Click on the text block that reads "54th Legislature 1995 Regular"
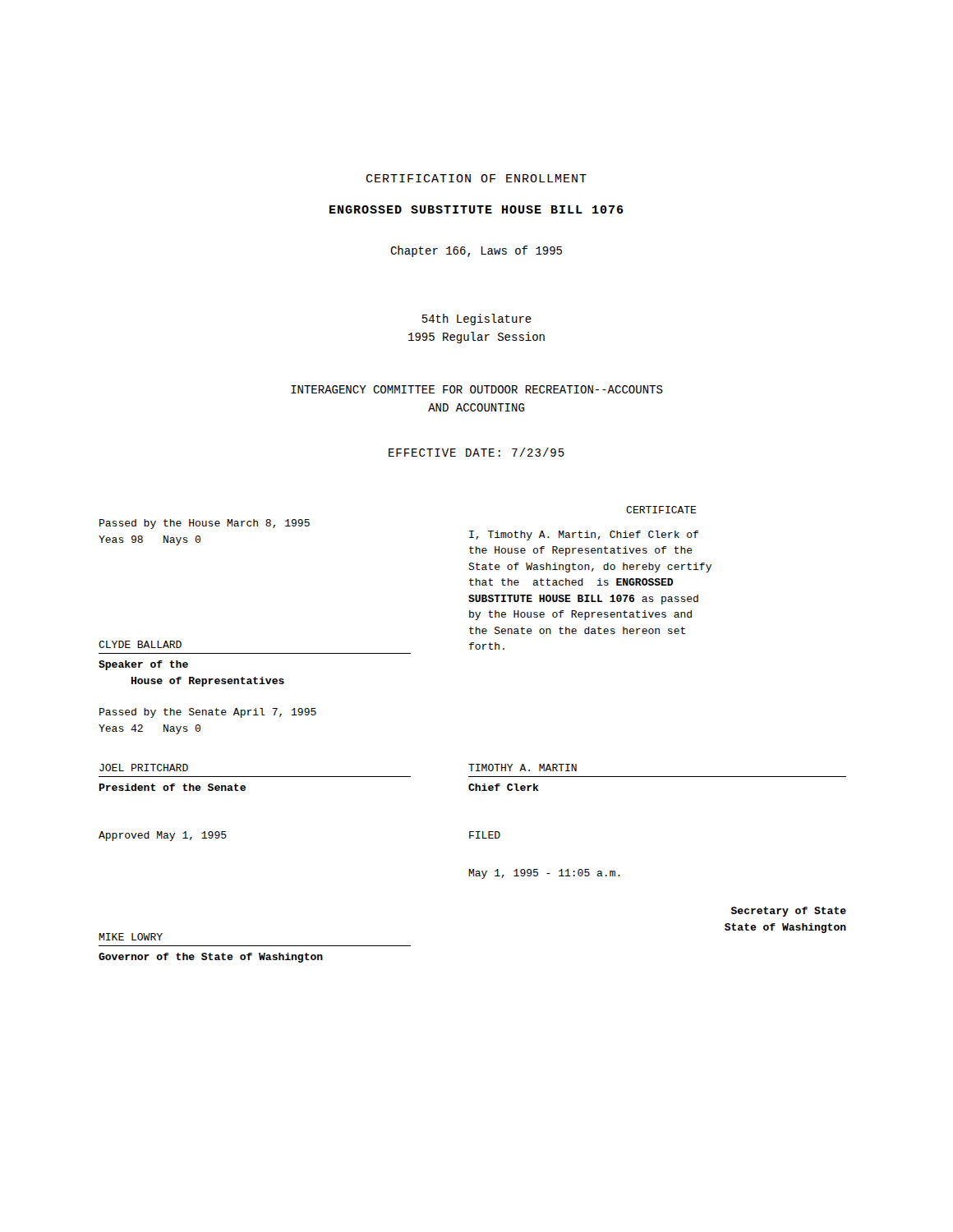 [476, 329]
